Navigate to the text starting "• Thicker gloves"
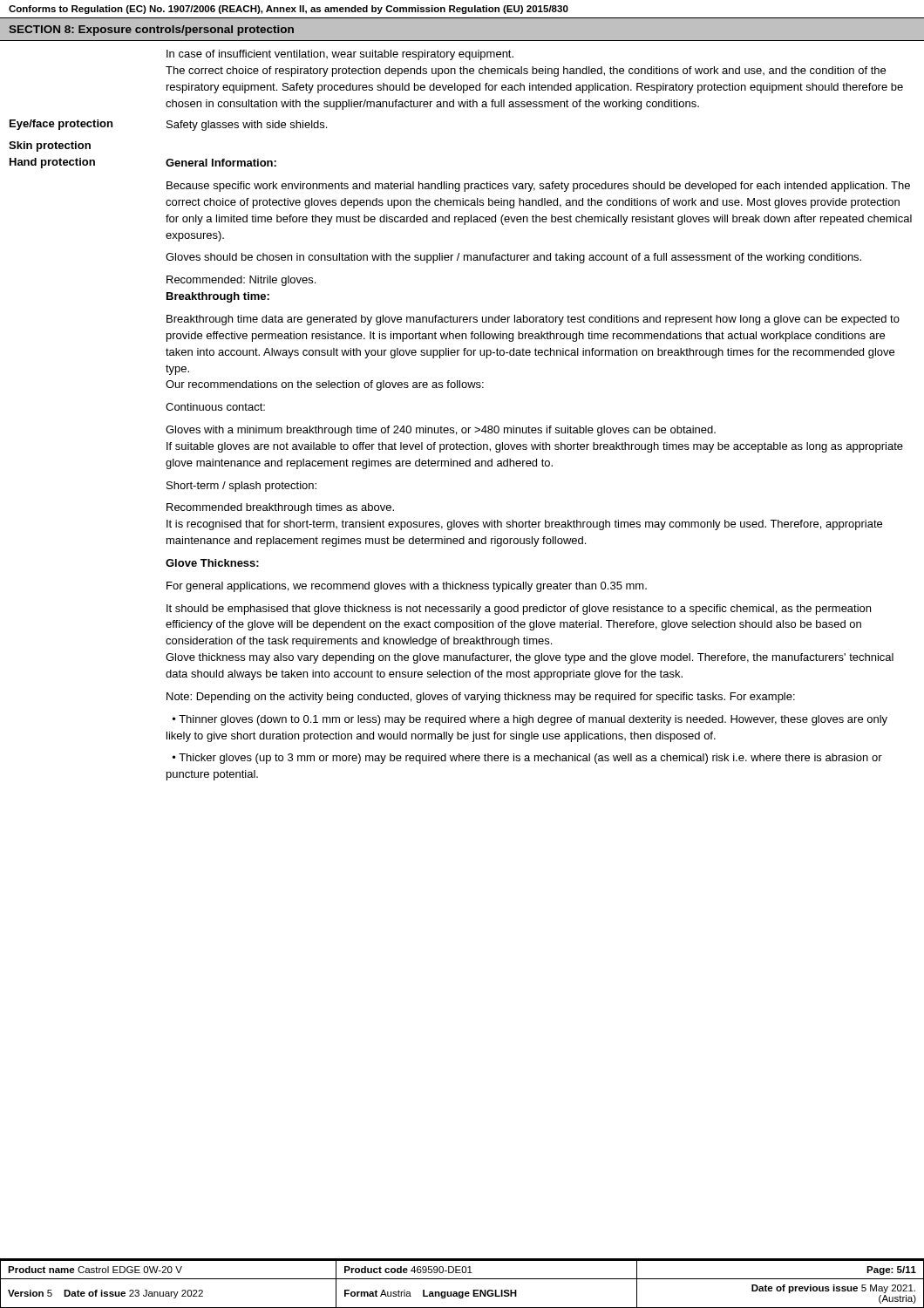 [x=524, y=766]
